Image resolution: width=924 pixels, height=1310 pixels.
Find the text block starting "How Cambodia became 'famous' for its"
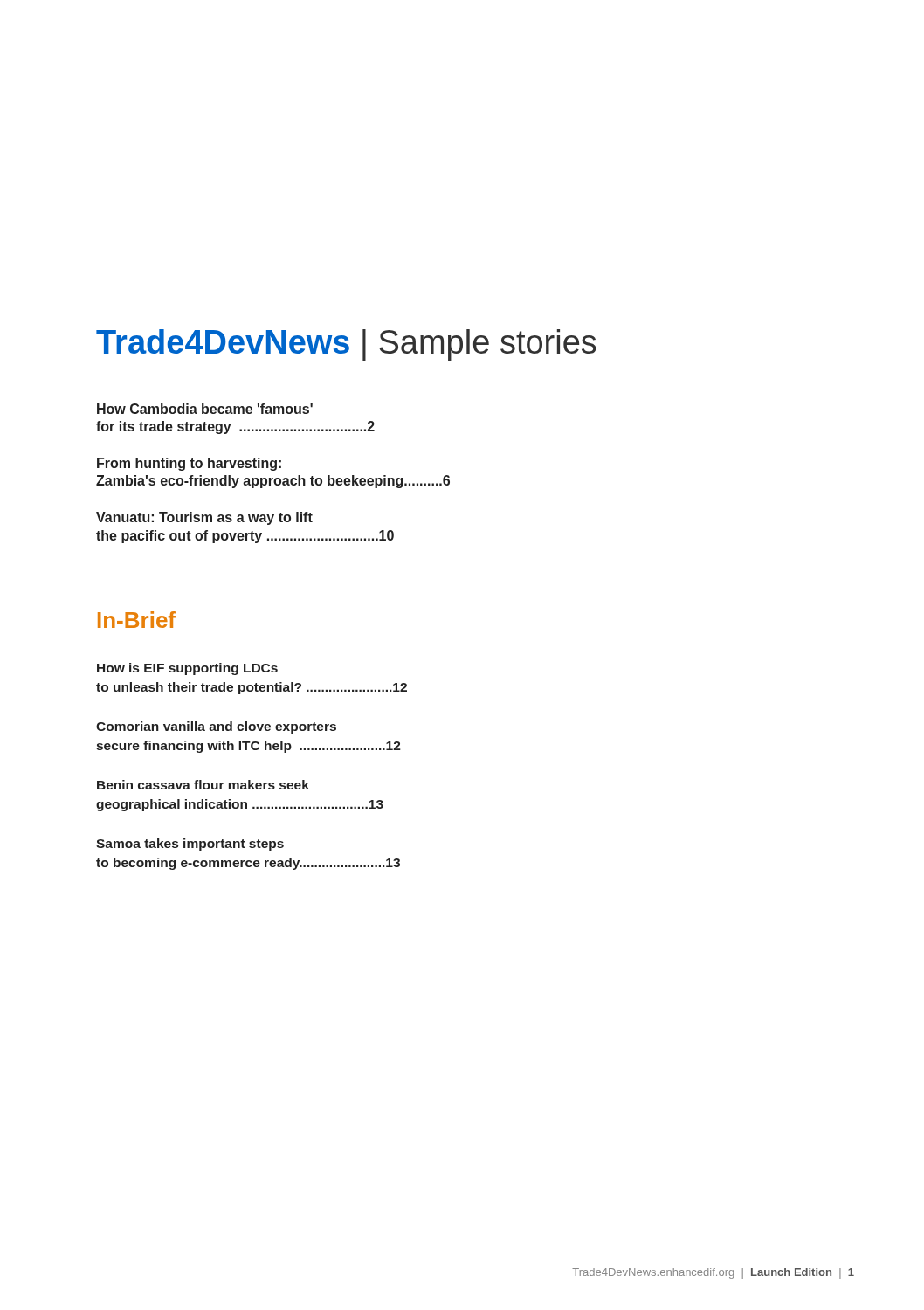[205, 409]
